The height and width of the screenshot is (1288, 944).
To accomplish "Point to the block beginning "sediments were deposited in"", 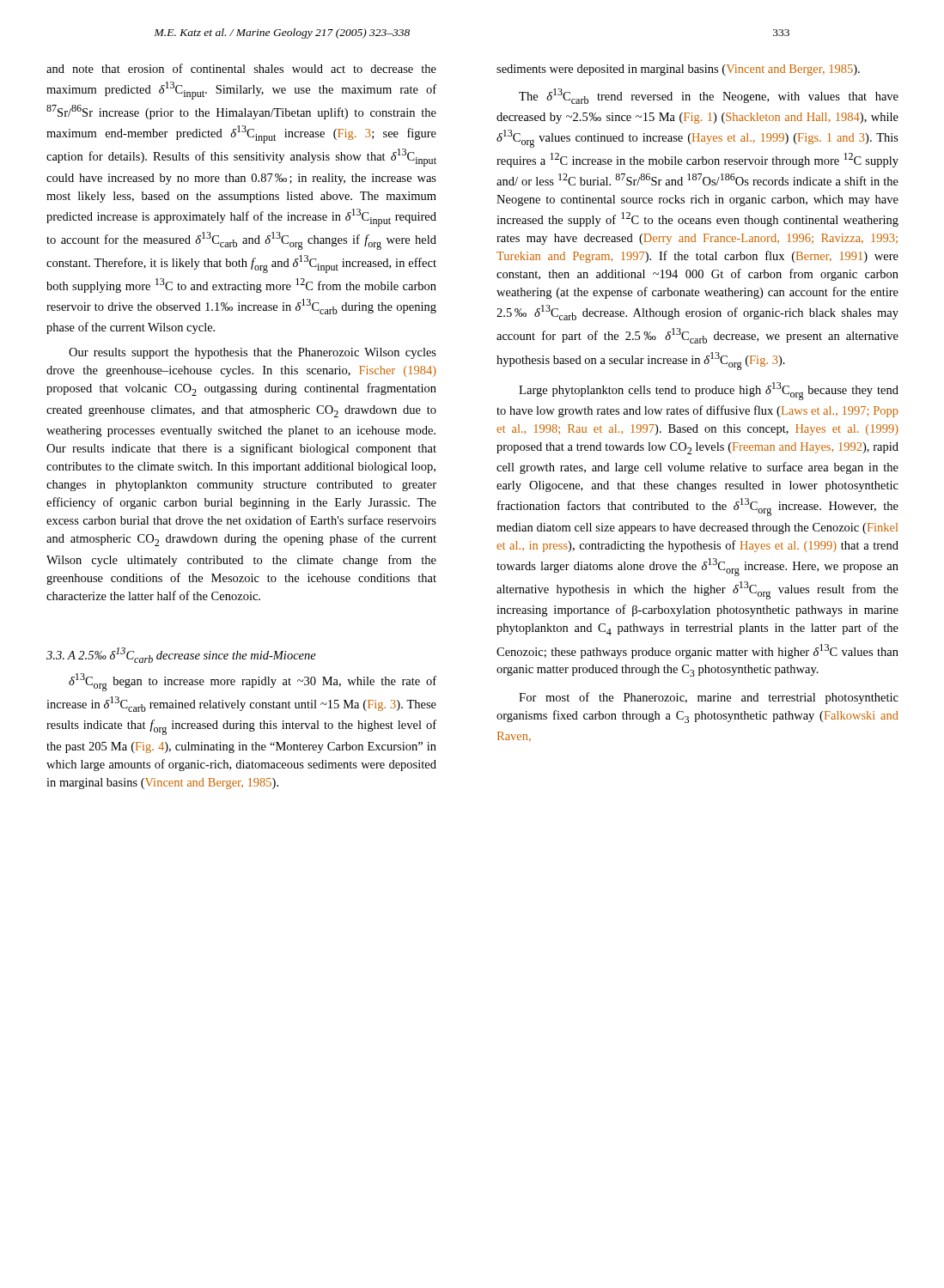I will click(x=697, y=403).
